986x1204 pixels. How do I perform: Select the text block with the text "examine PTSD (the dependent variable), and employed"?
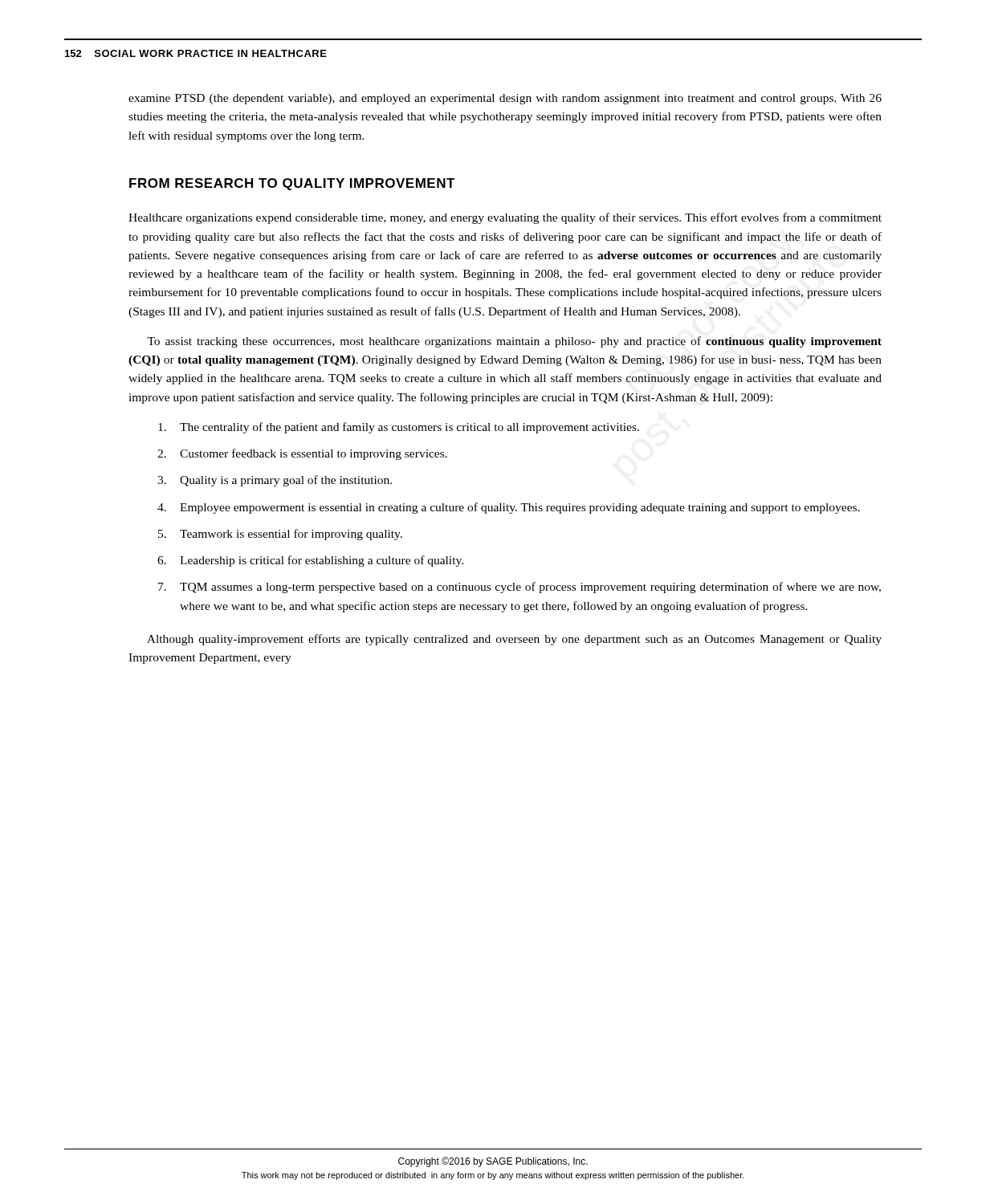[x=505, y=116]
